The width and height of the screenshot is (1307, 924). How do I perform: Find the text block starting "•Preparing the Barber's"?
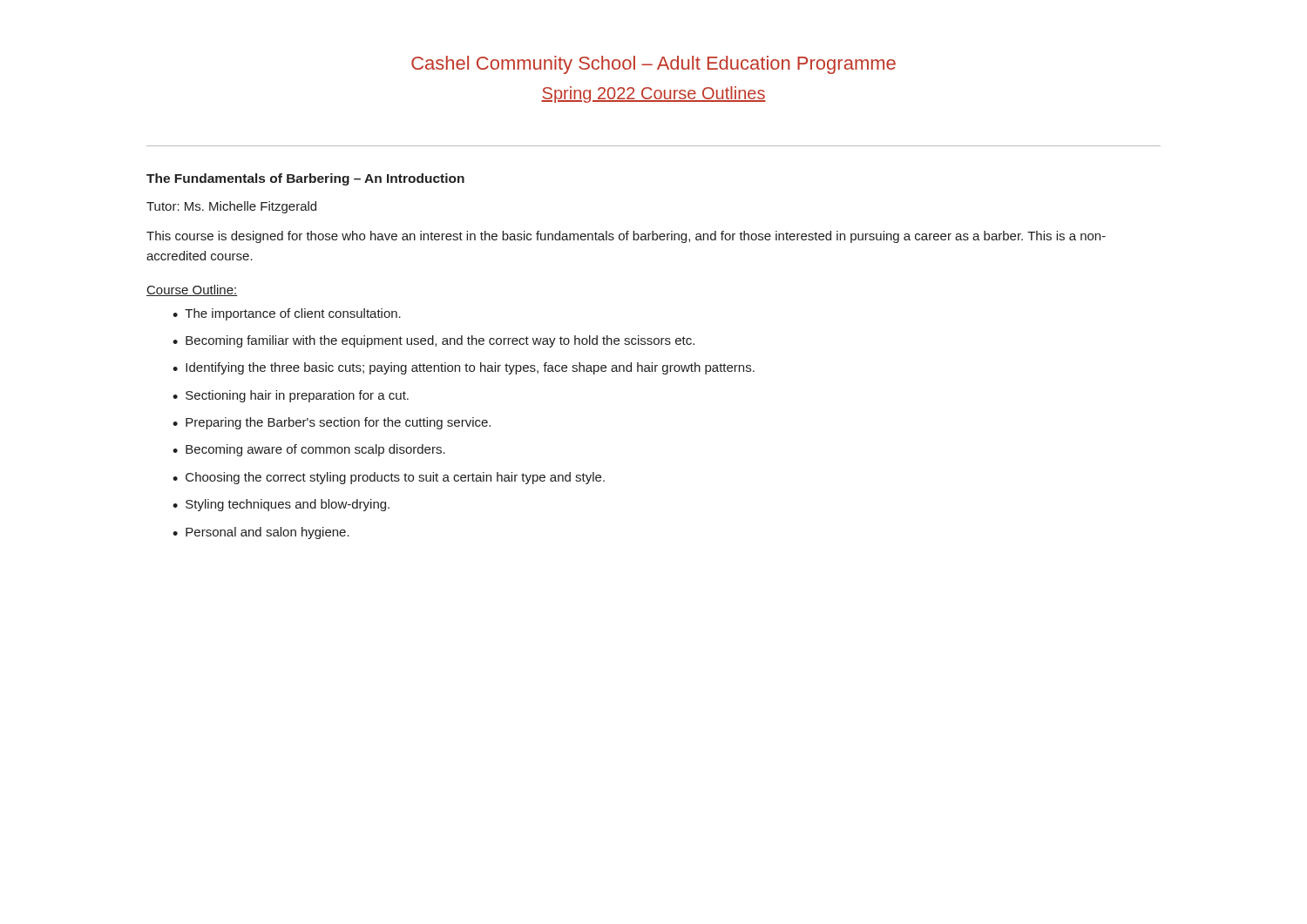click(332, 425)
